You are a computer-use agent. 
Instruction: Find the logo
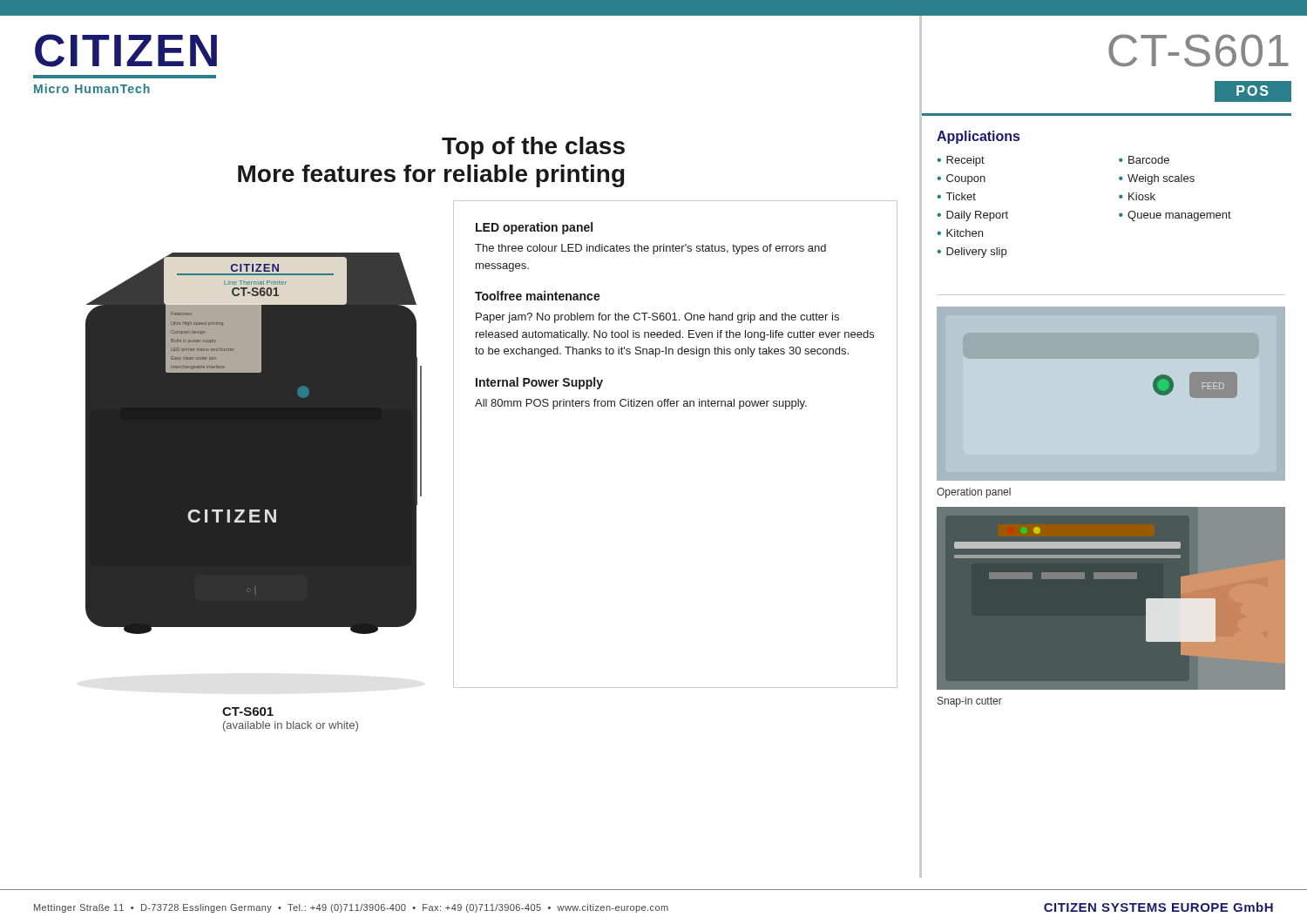coord(125,62)
